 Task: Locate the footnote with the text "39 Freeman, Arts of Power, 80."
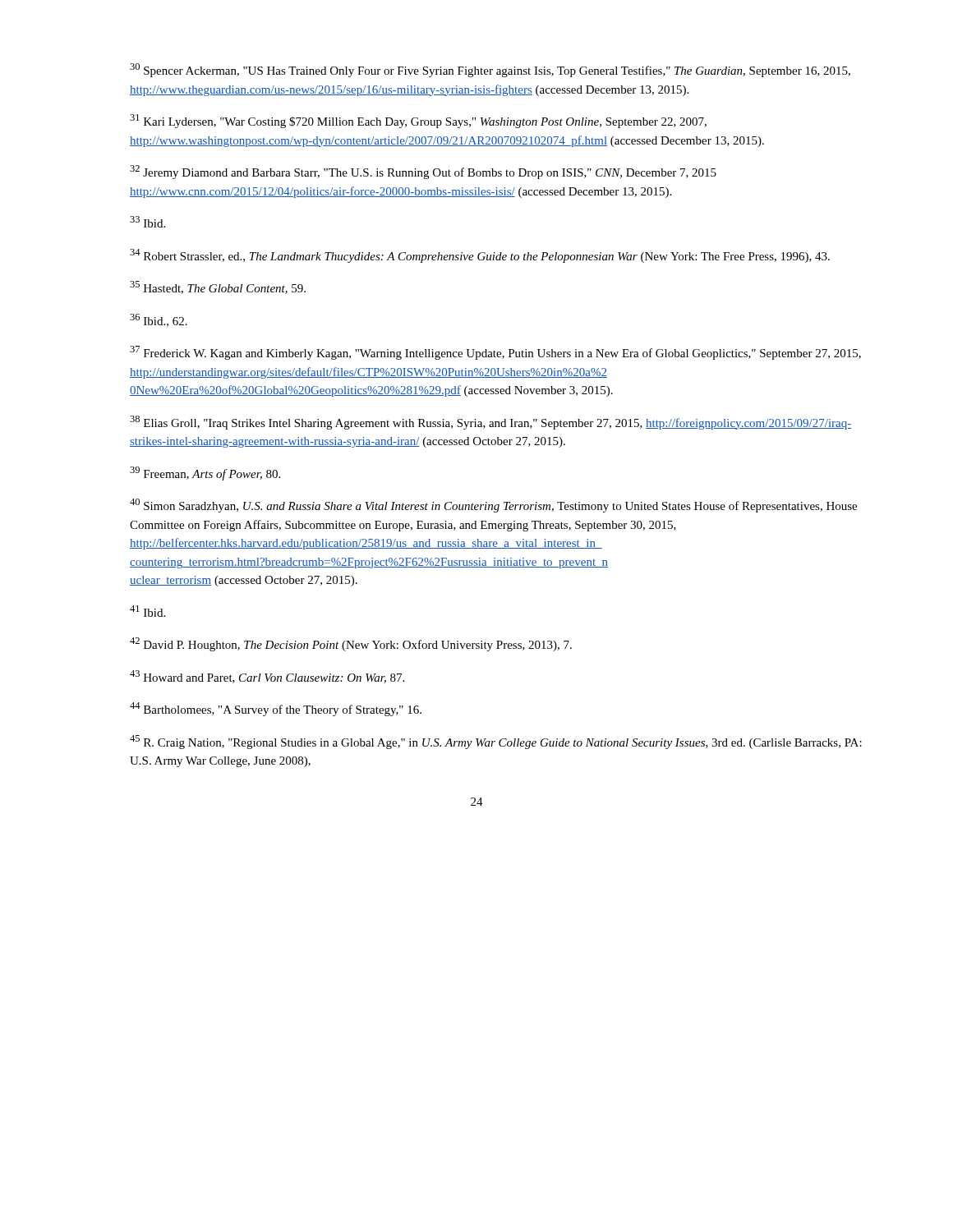(x=205, y=473)
